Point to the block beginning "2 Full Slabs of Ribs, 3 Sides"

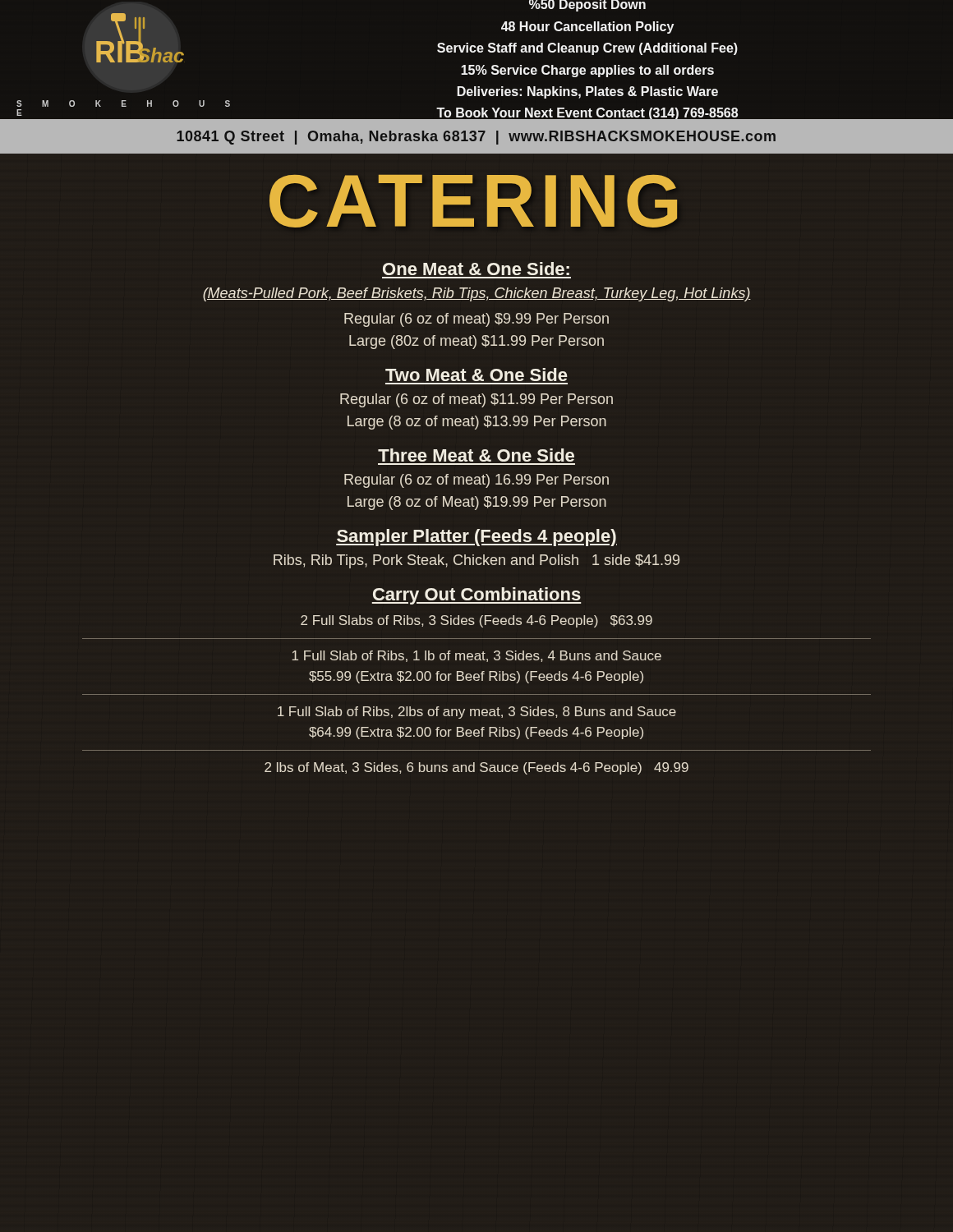[x=476, y=620]
